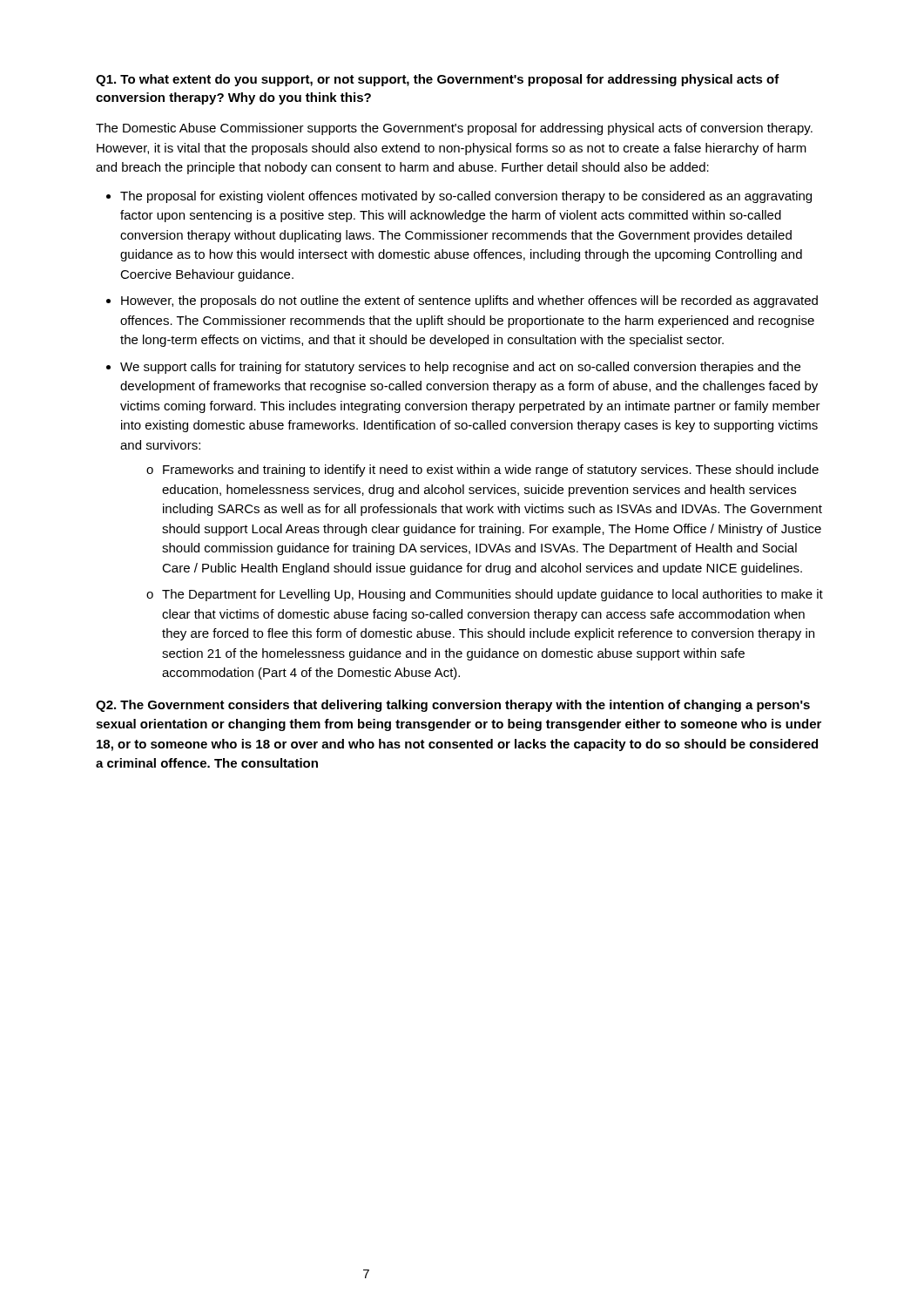The width and height of the screenshot is (924, 1307).
Task: Find the region starting "Frameworks and training to identify it need to"
Action: click(492, 518)
